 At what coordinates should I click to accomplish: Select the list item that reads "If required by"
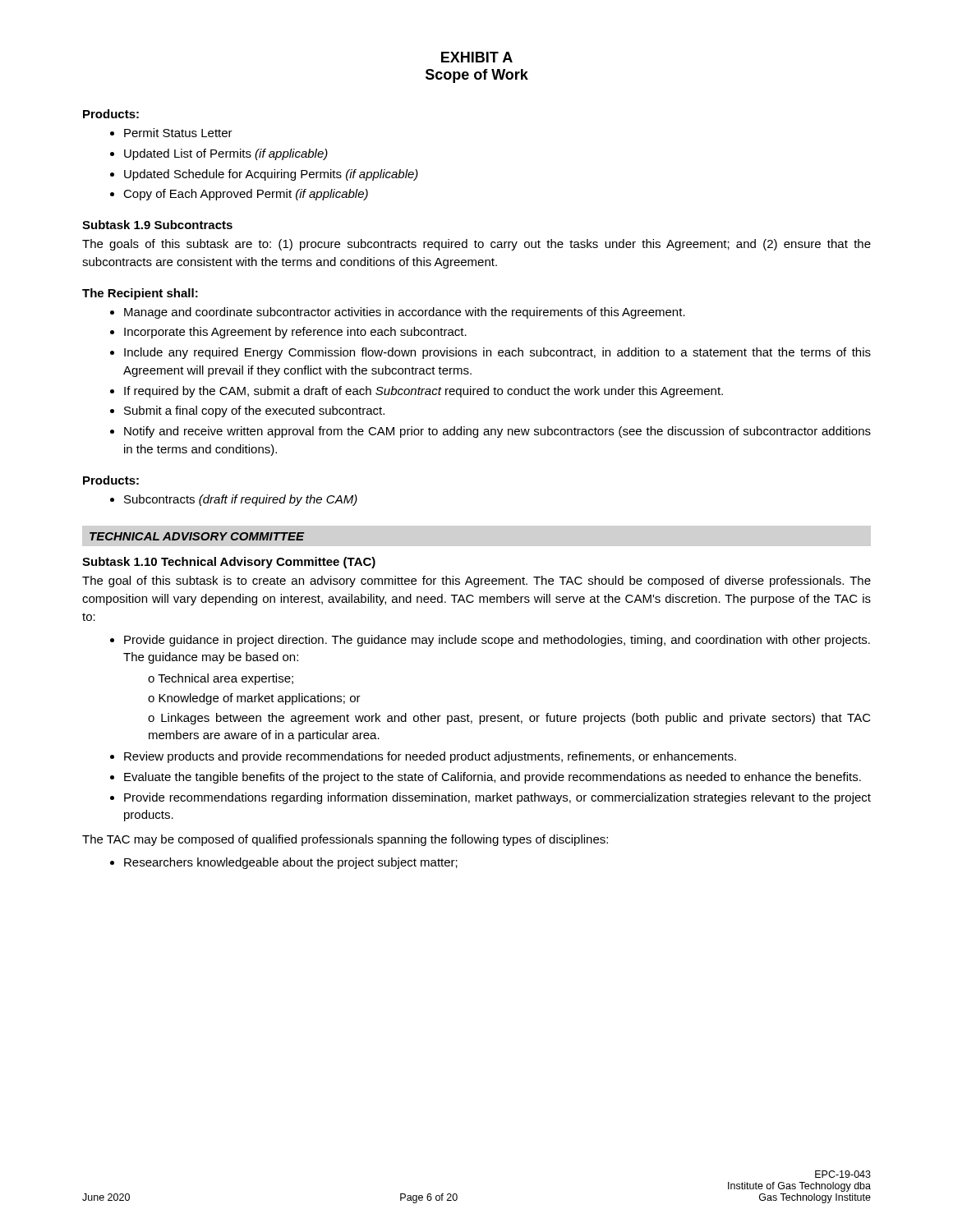(424, 390)
